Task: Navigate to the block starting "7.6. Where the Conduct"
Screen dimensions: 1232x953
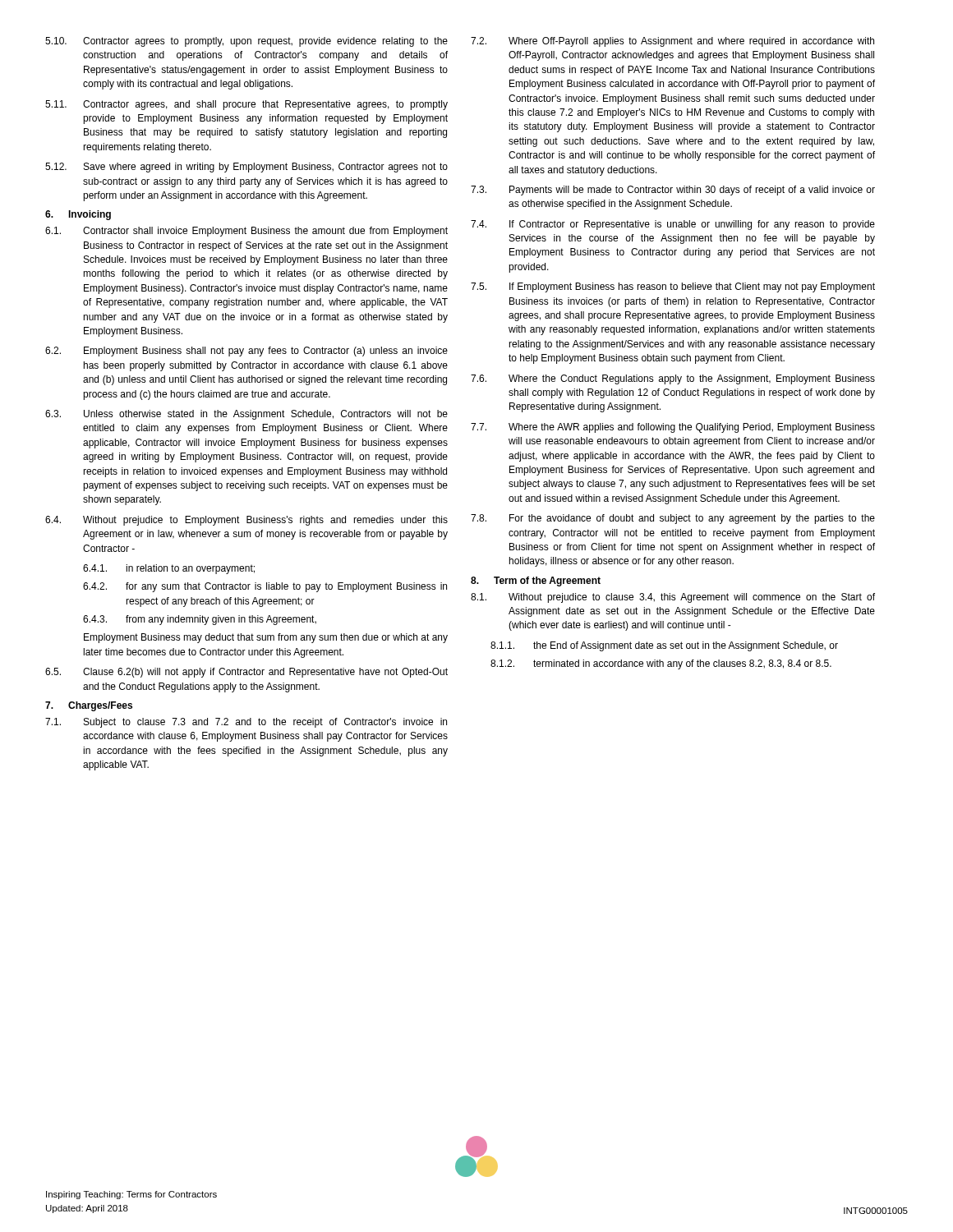Action: pyautogui.click(x=673, y=393)
